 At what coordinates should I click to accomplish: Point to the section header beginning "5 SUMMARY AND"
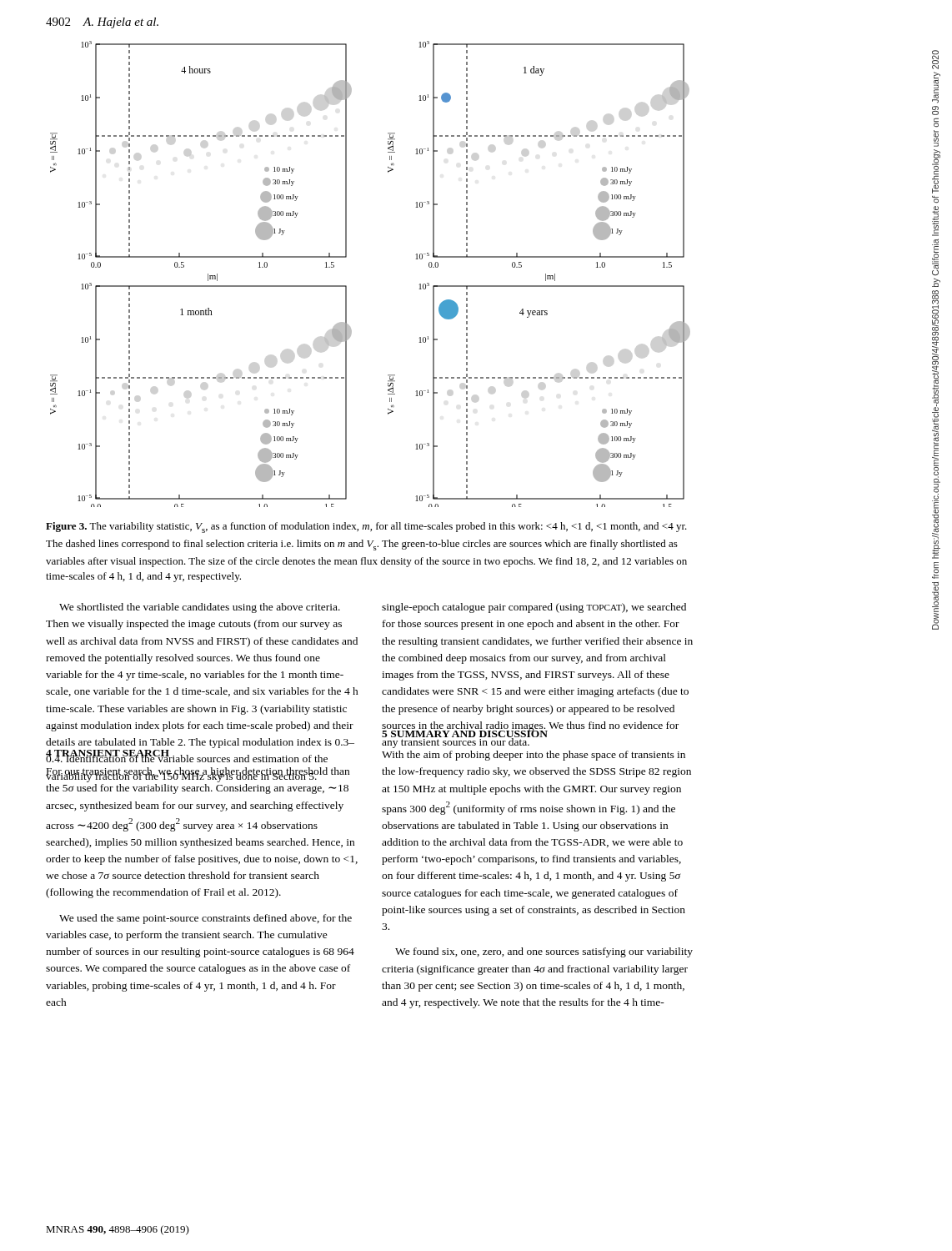tap(465, 733)
